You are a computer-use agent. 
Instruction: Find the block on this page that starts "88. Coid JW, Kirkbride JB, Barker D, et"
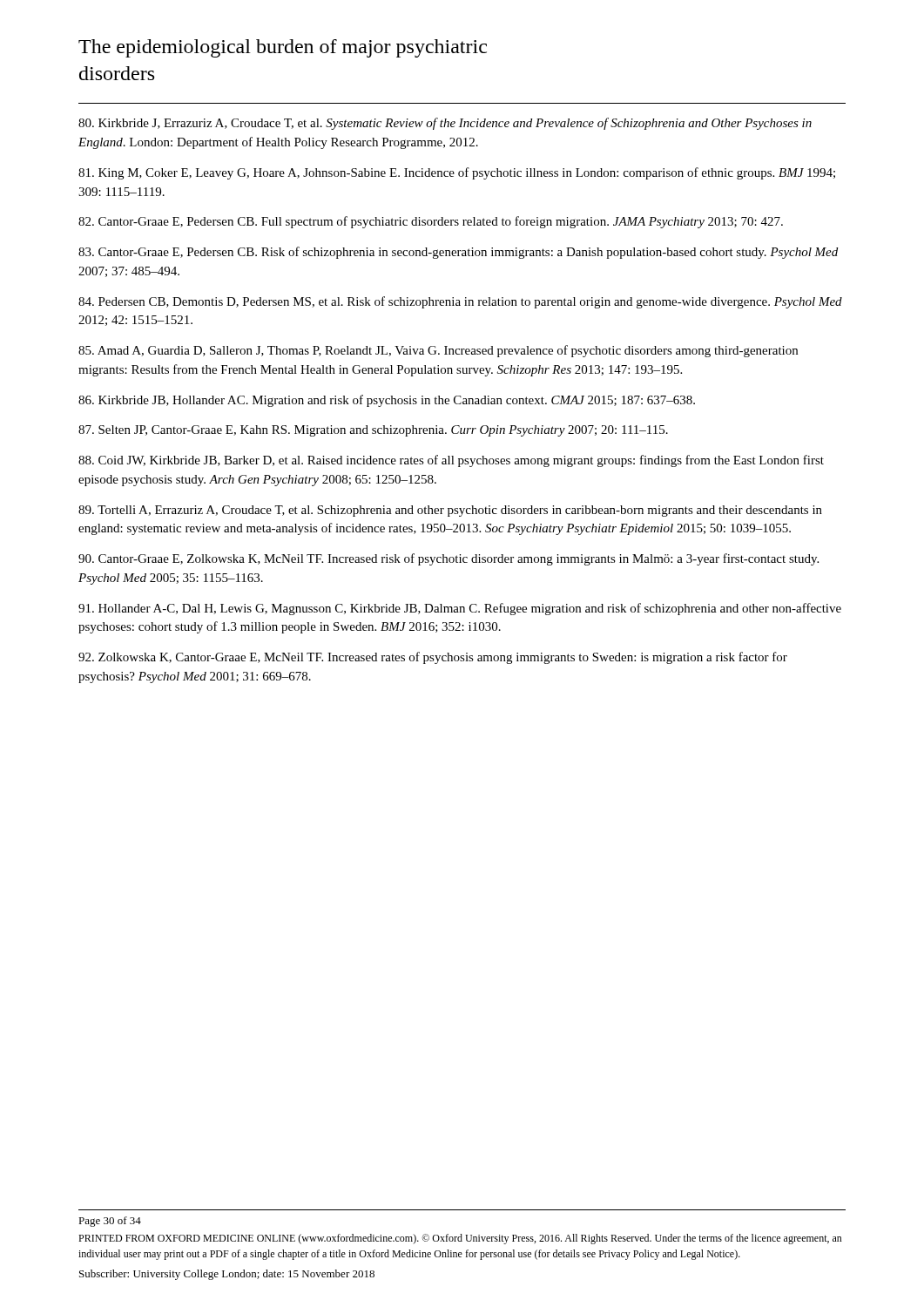[x=451, y=470]
